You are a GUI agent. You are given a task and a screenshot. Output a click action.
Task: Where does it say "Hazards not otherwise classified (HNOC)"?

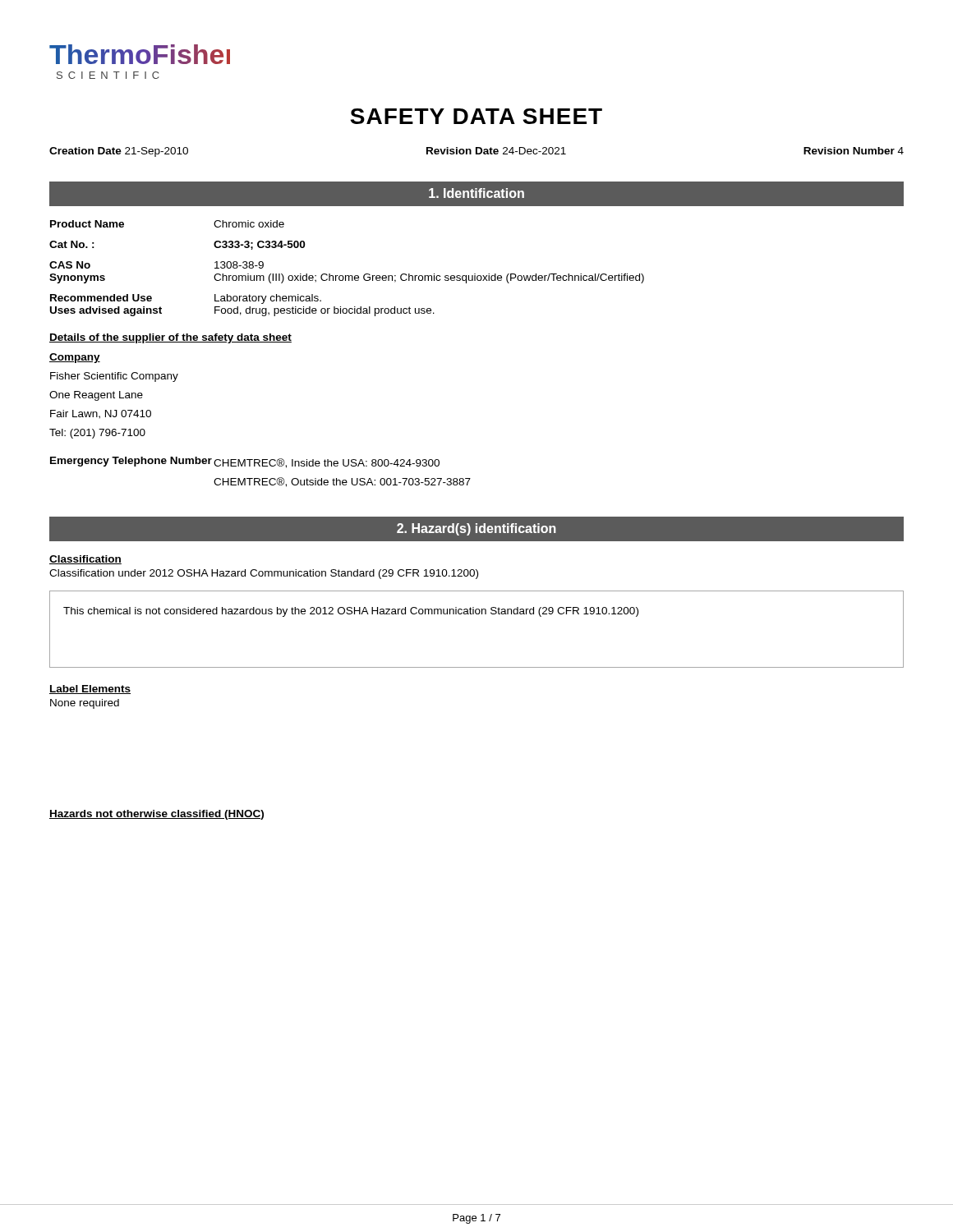point(157,813)
